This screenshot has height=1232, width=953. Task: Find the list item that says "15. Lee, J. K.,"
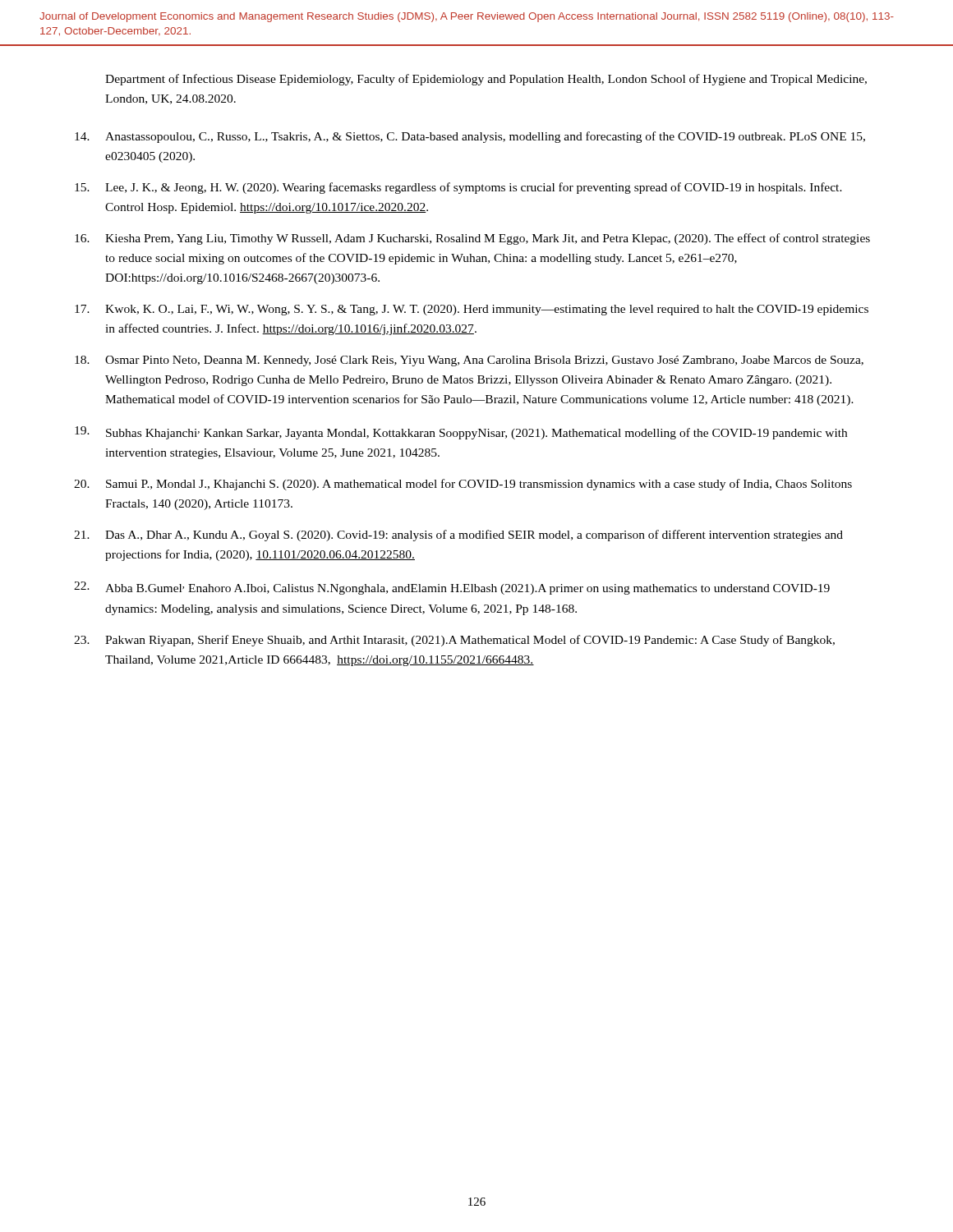(x=476, y=197)
